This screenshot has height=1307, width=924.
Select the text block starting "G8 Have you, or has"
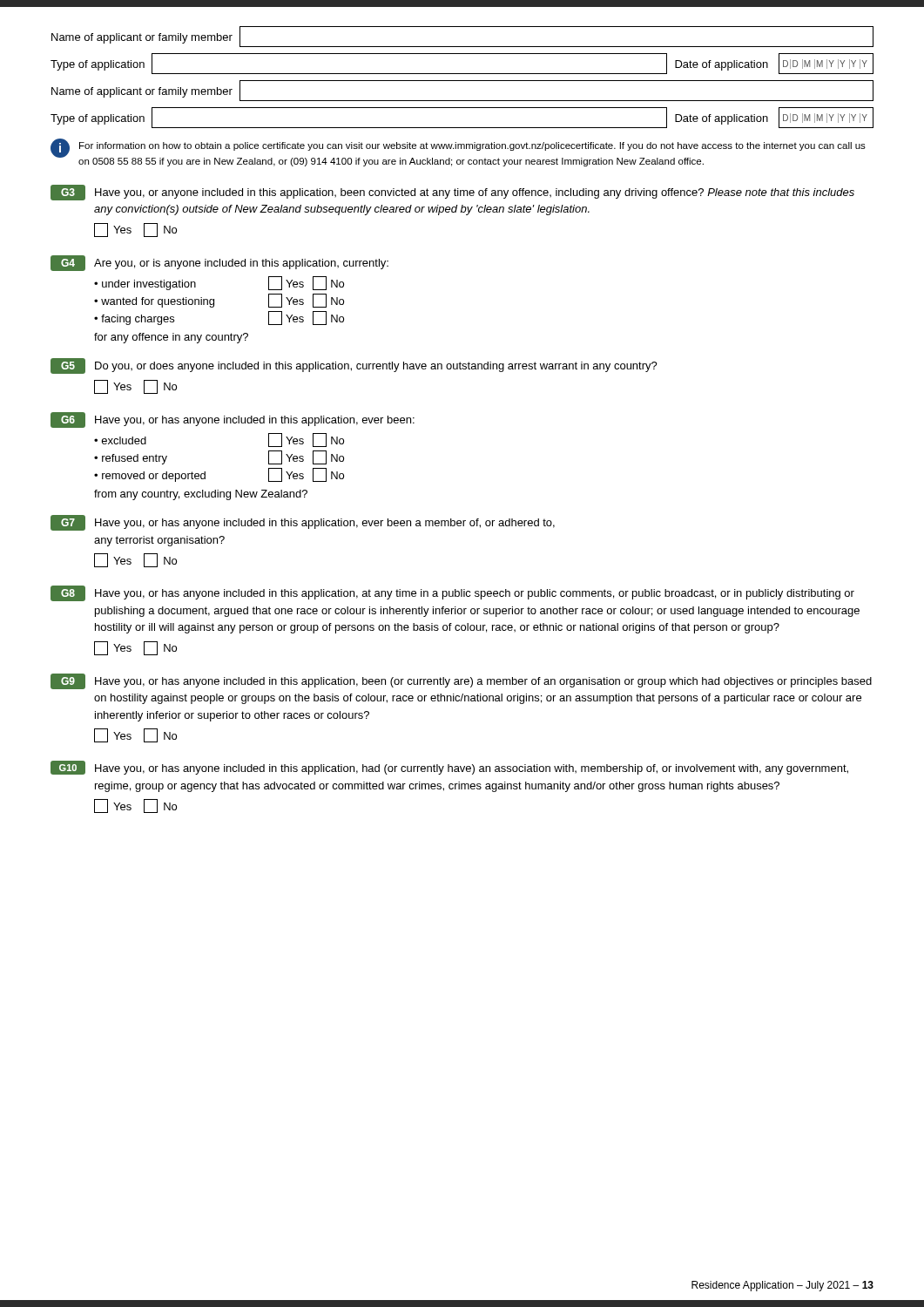click(462, 622)
